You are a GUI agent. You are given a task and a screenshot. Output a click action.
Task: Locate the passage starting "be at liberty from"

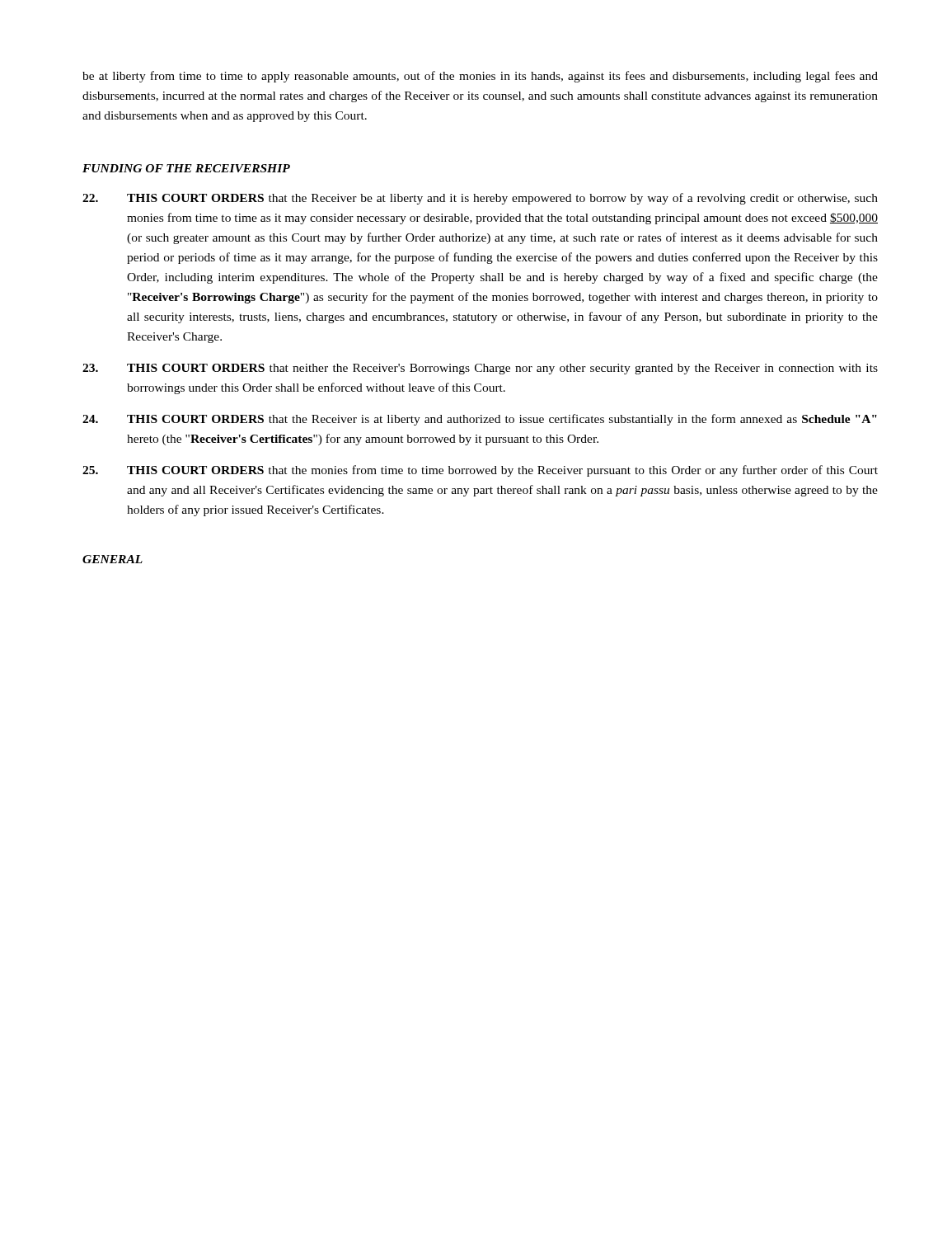click(x=480, y=96)
